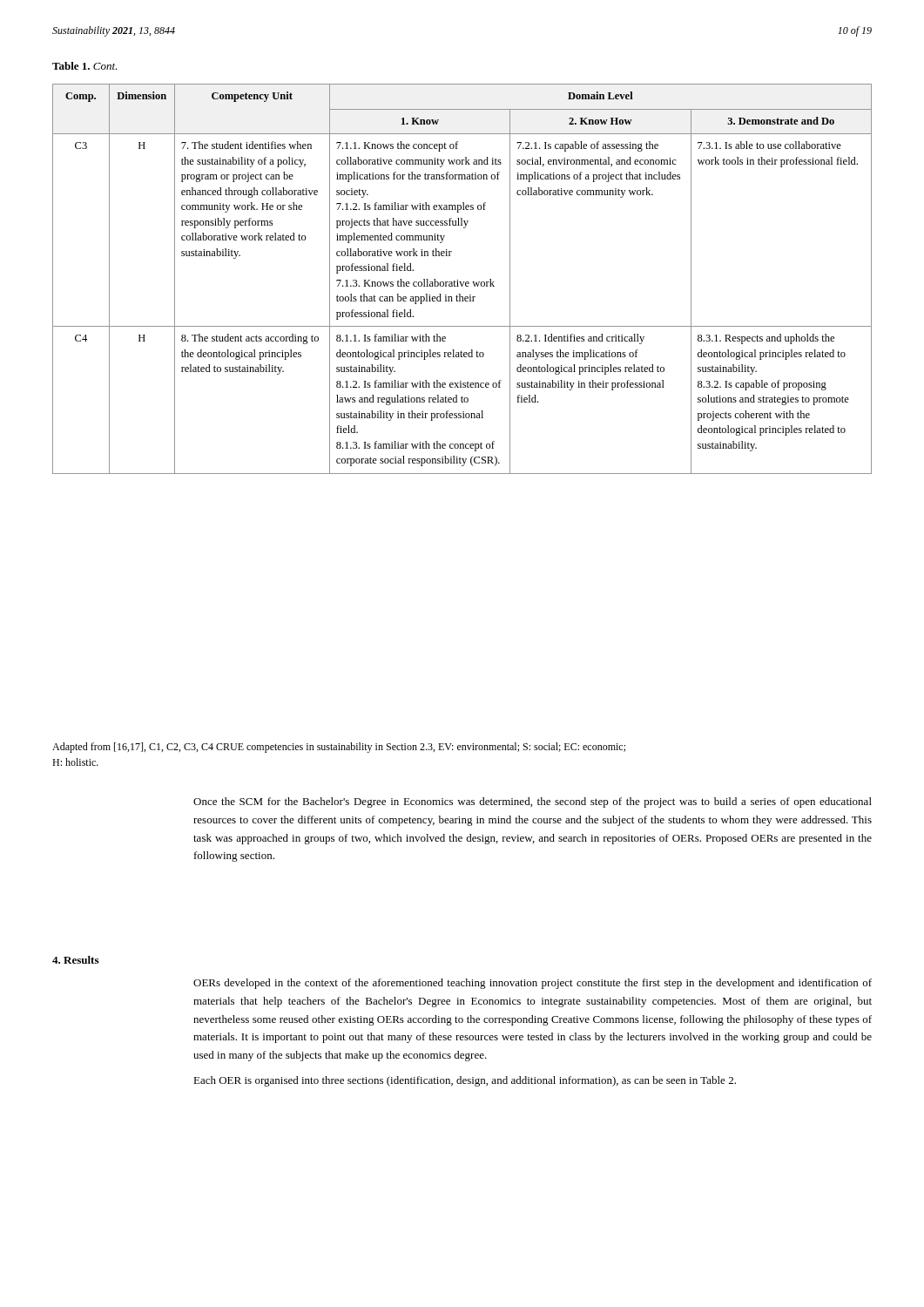Screen dimensions: 1307x924
Task: Click on the text block containing "OERs developed in the context"
Action: 533,1032
